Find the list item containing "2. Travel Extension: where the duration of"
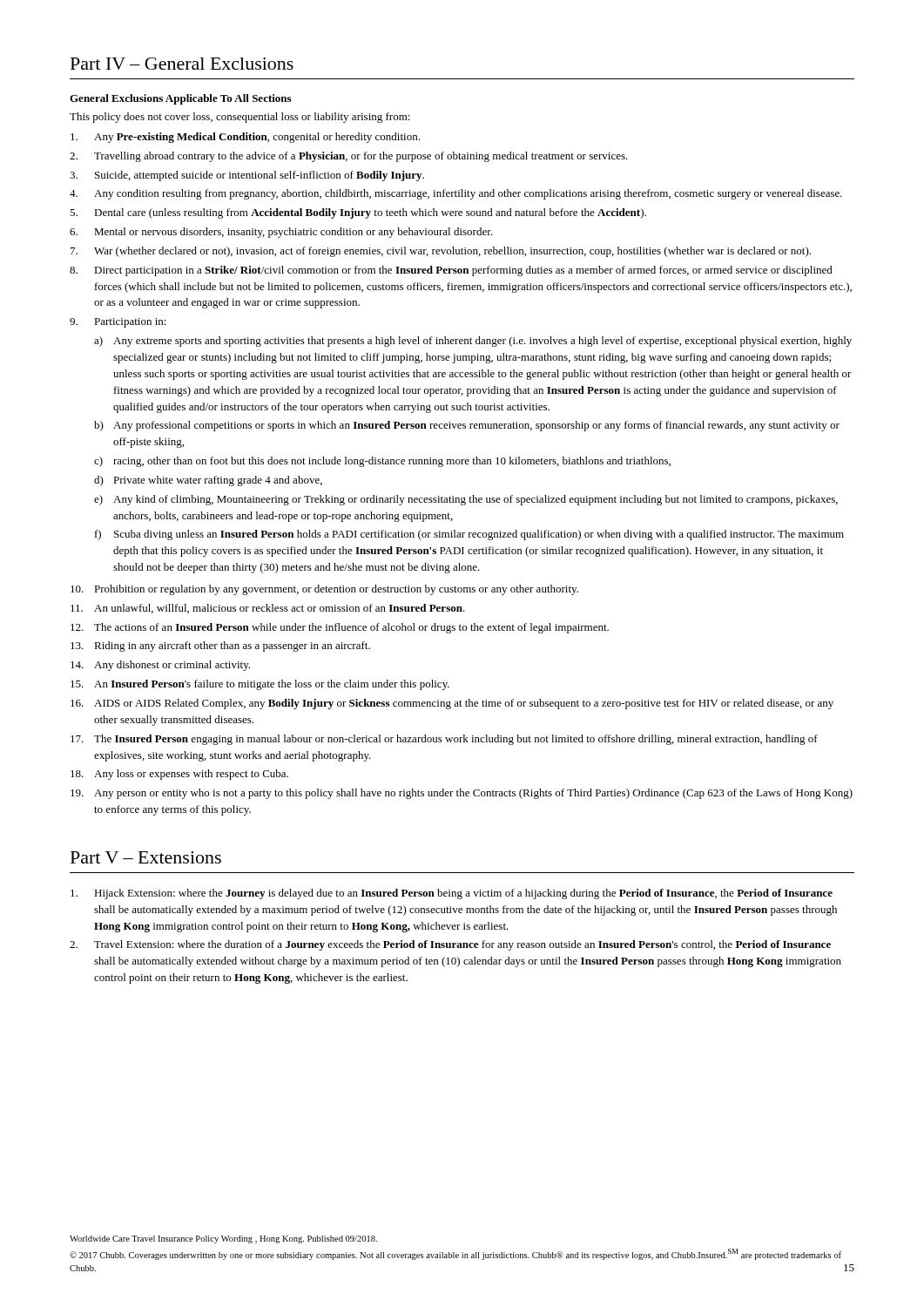Image resolution: width=924 pixels, height=1307 pixels. 462,962
